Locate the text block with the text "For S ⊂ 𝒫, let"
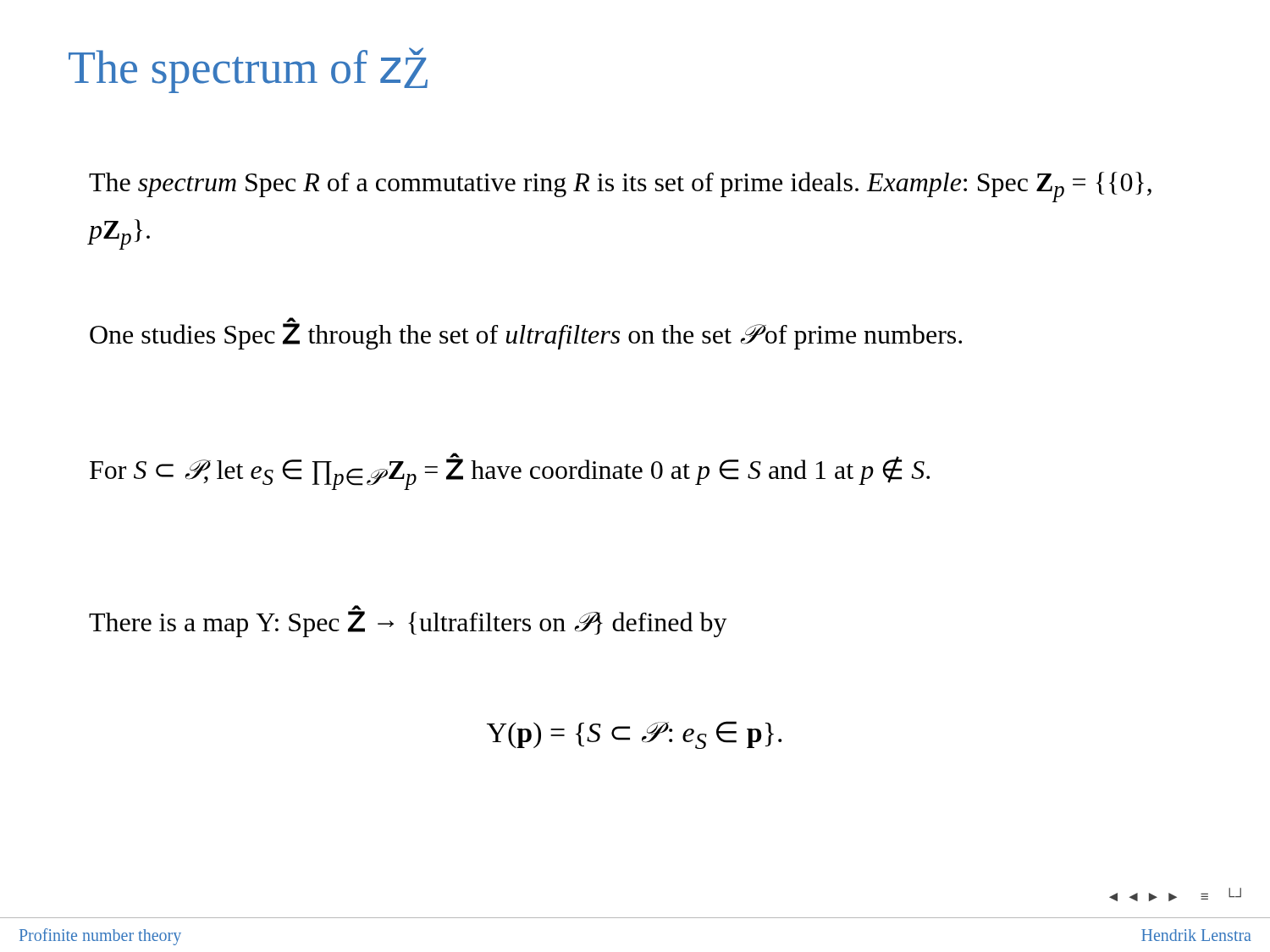Viewport: 1270px width, 952px height. [510, 472]
